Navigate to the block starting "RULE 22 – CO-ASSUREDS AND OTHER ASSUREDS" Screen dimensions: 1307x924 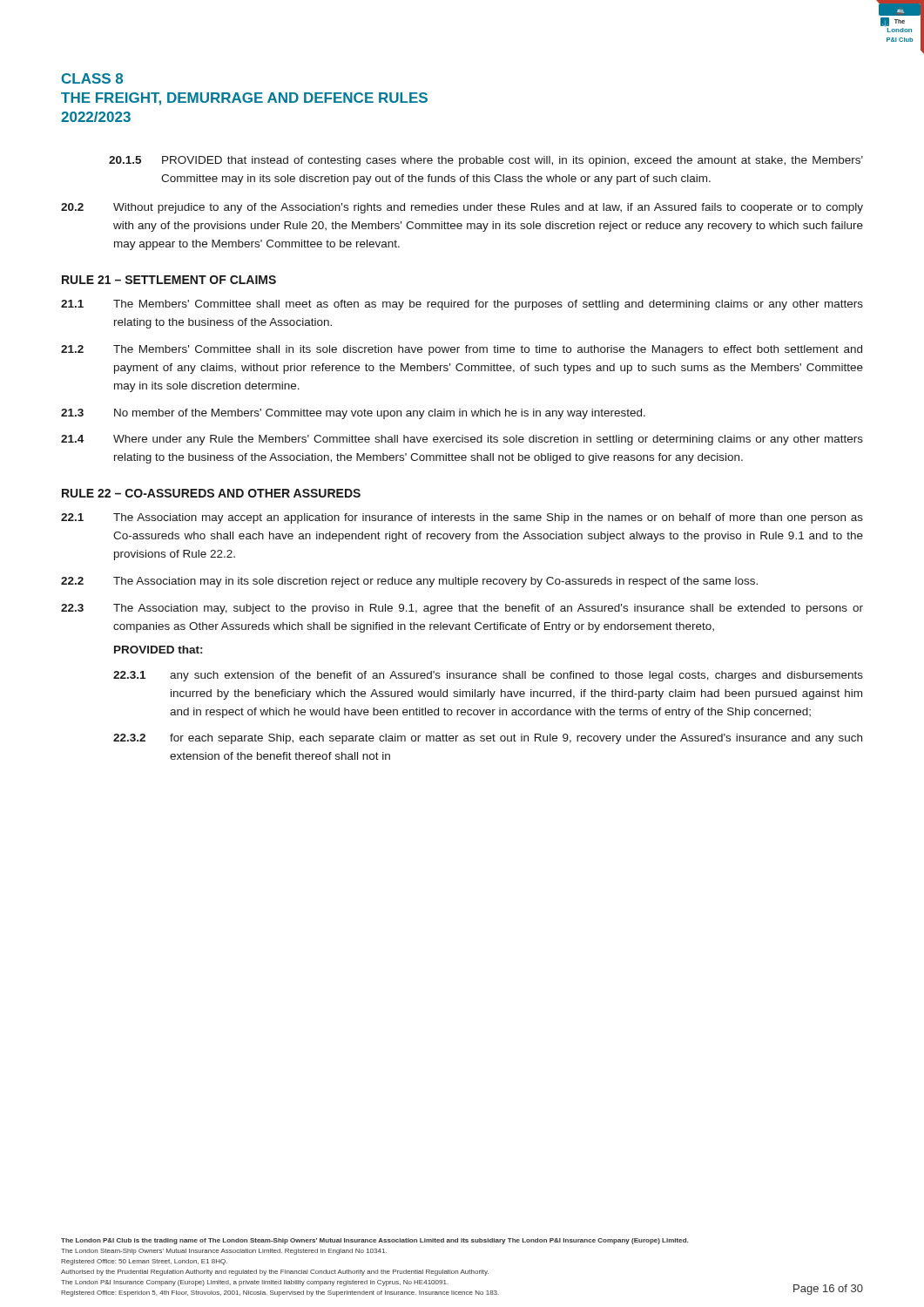click(211, 493)
